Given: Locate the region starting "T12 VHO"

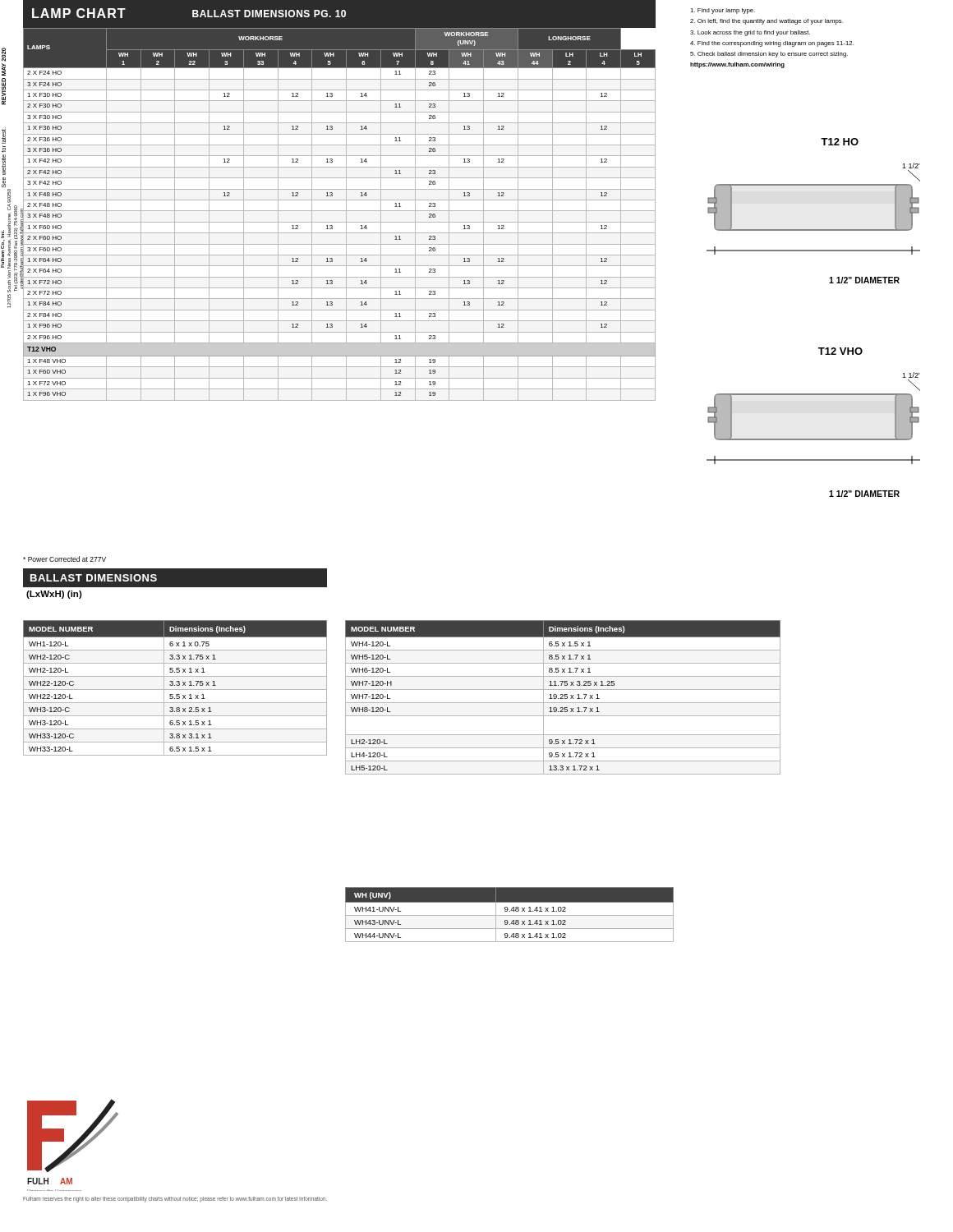Looking at the screenshot, I should point(840,351).
